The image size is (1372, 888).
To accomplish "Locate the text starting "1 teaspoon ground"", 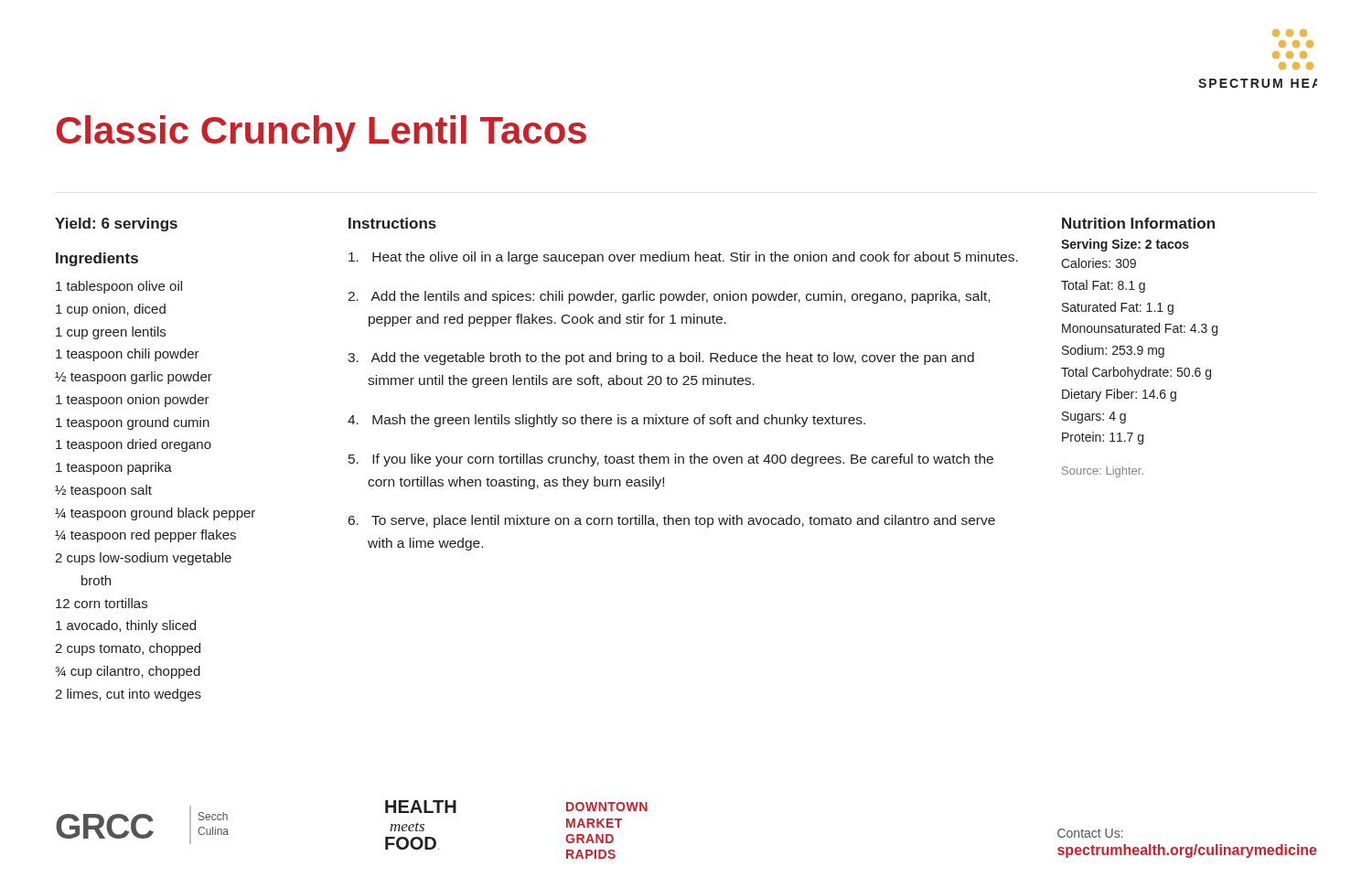I will (132, 422).
